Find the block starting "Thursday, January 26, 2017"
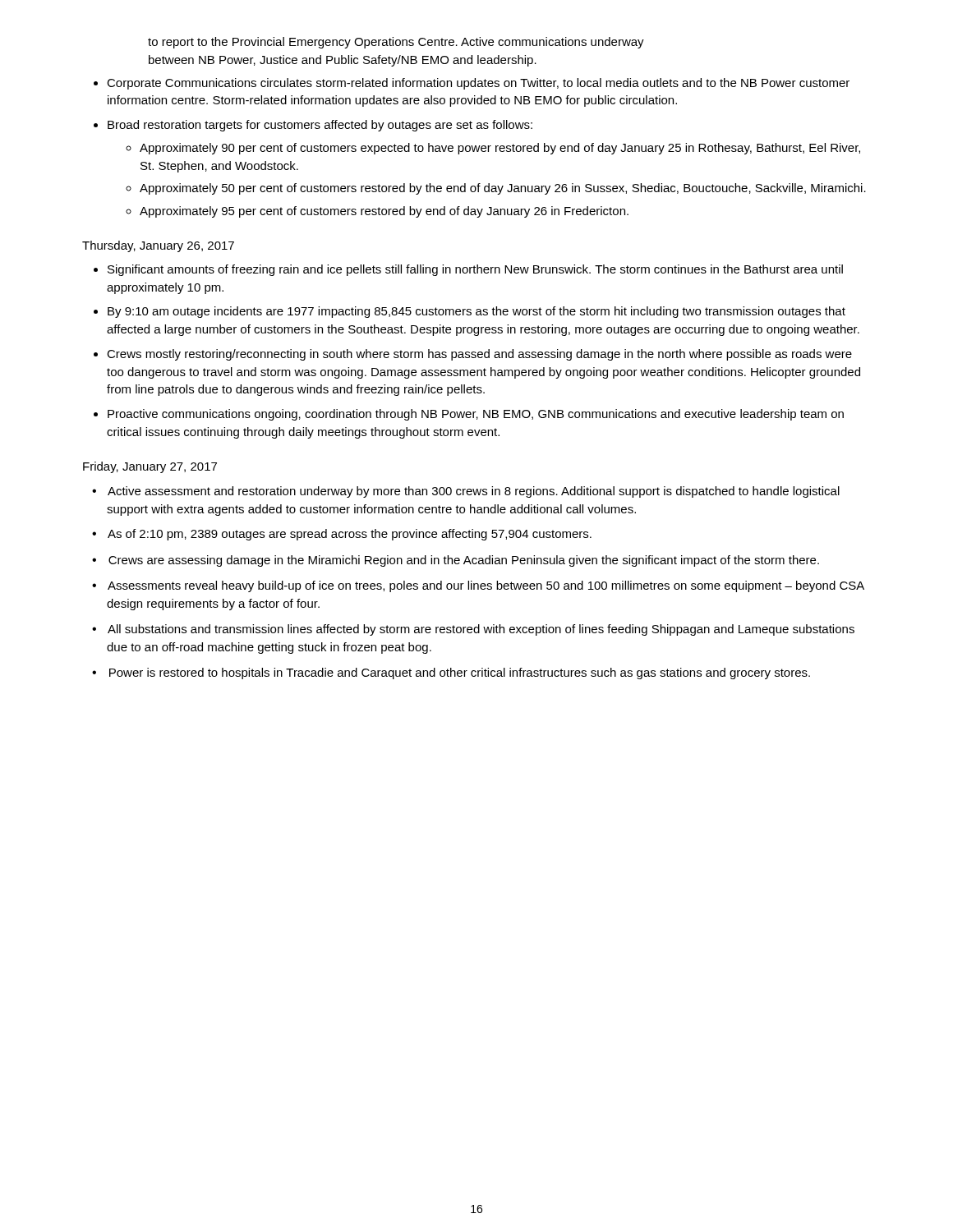 coord(158,245)
